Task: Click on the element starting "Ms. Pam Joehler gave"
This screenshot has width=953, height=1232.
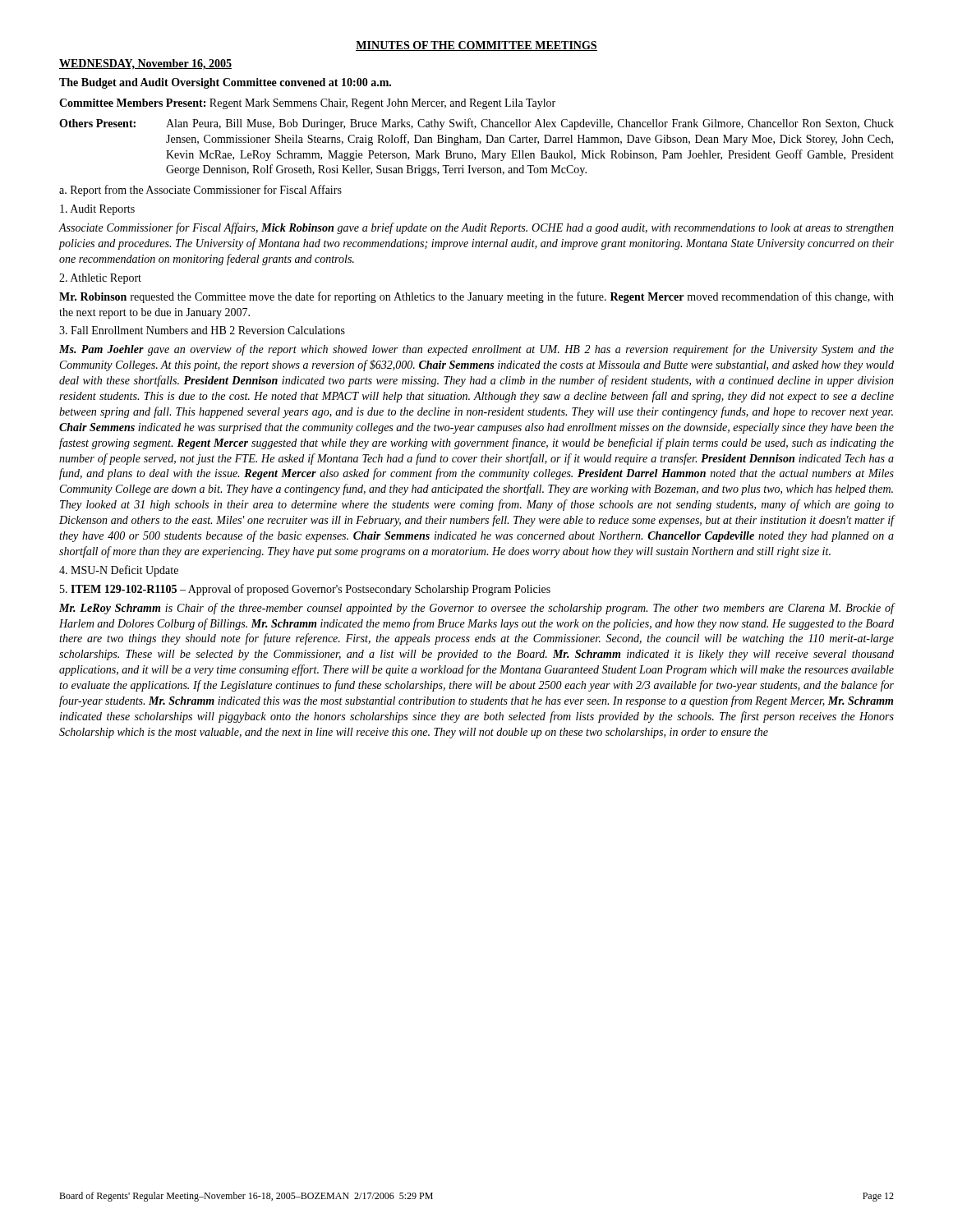Action: 476,451
